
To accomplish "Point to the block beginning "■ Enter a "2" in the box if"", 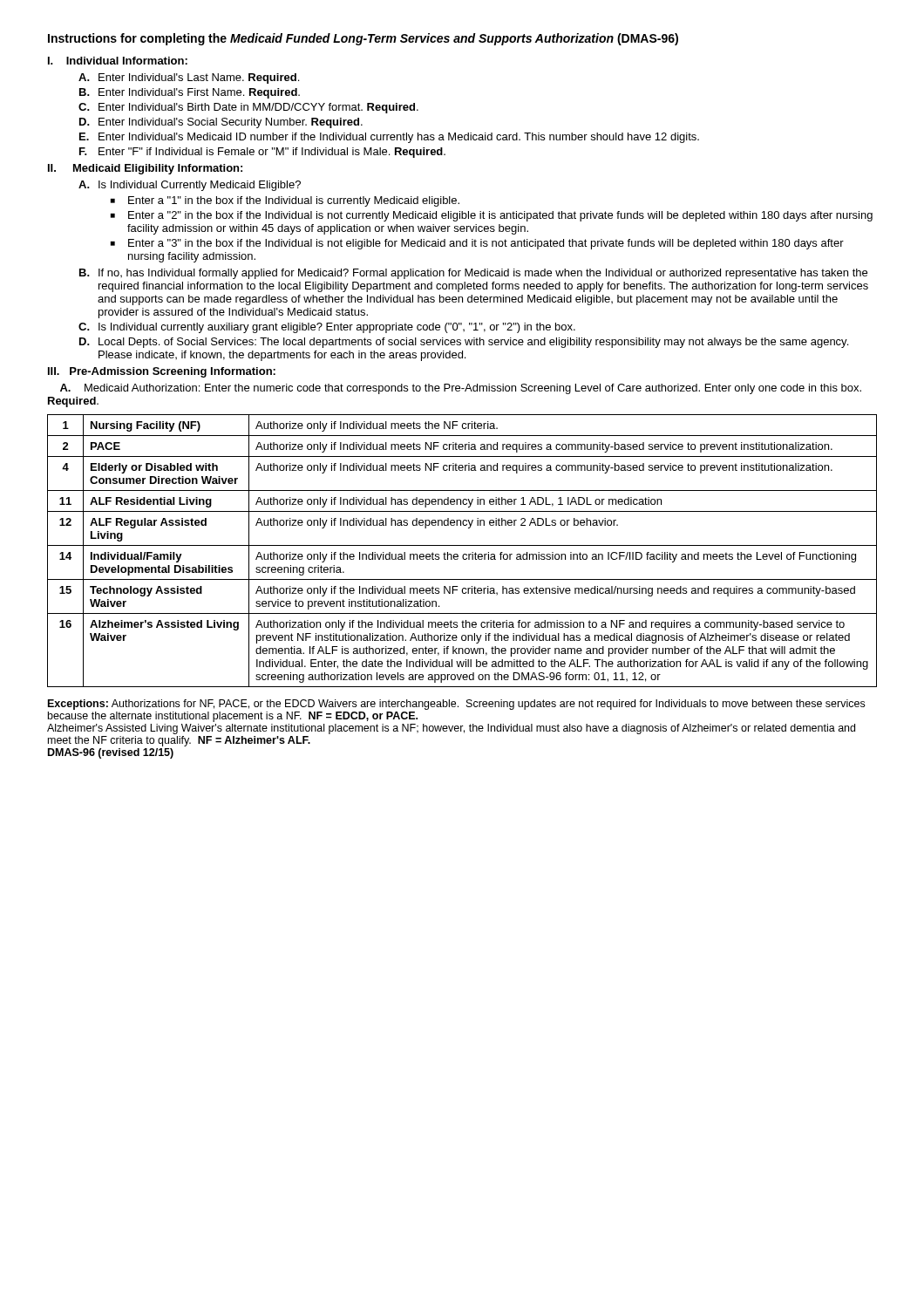I will coord(493,221).
